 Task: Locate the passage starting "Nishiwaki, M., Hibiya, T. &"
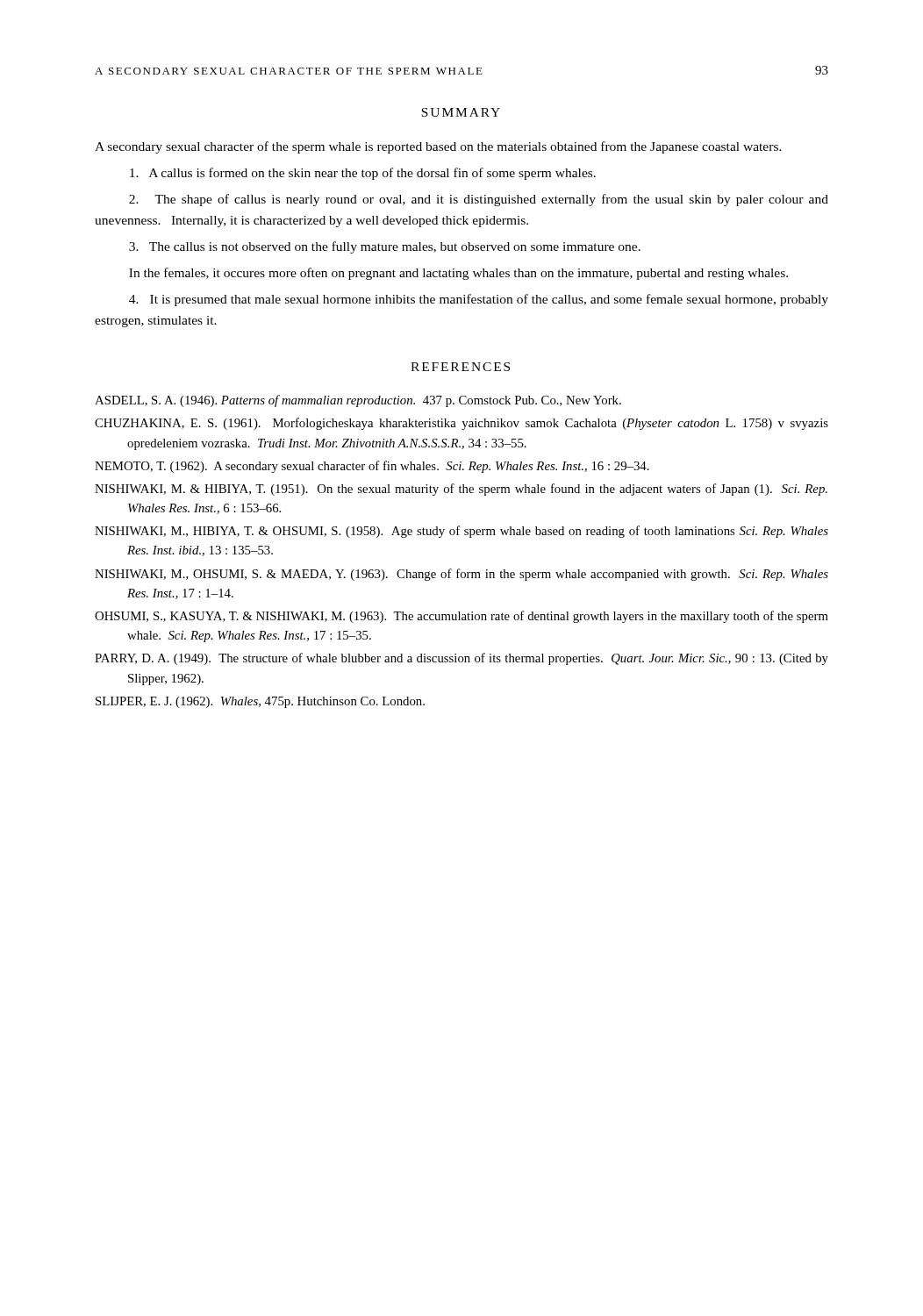[x=462, y=541]
